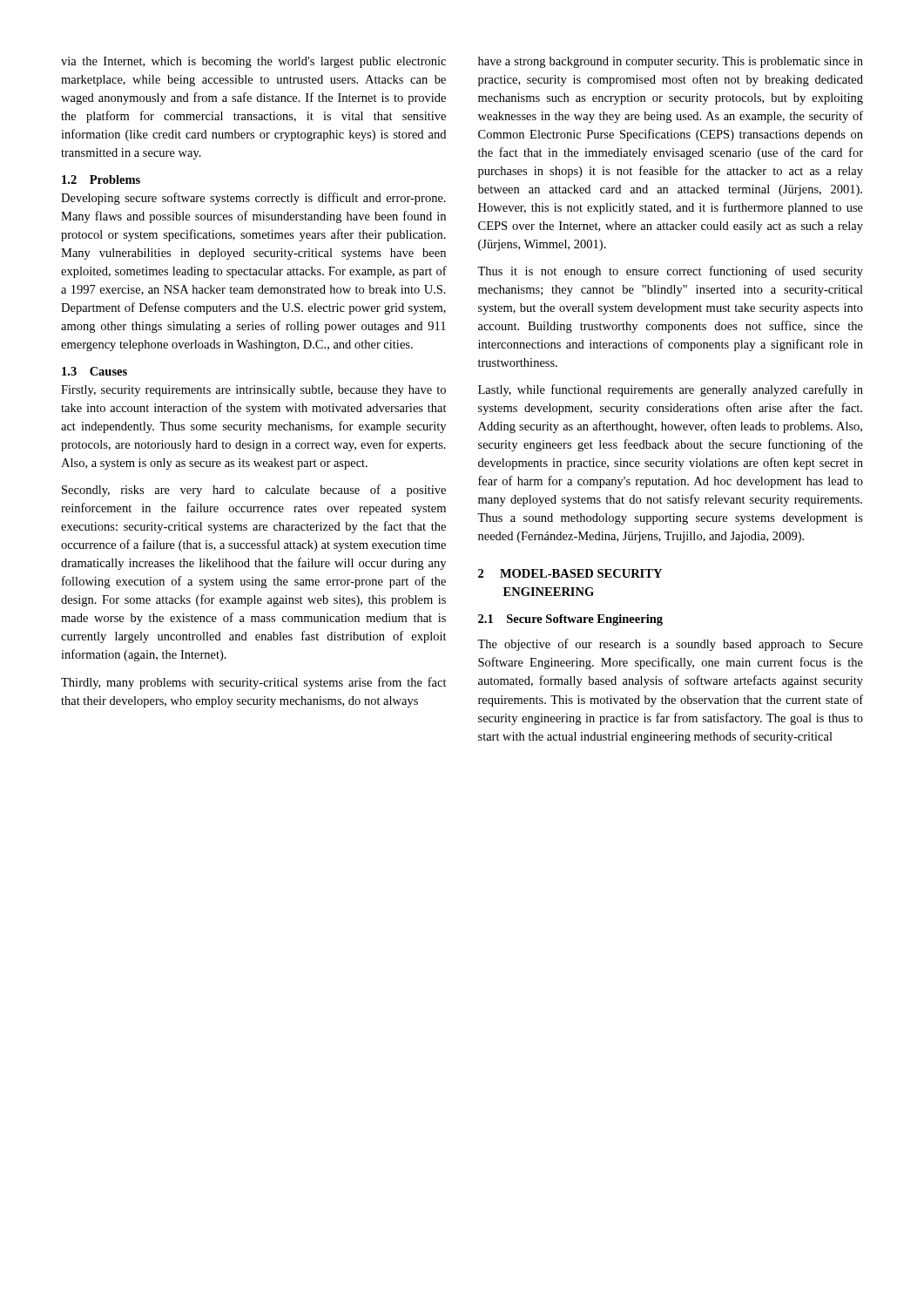
Task: Point to the region starting "Thus it is not enough to"
Action: 670,317
